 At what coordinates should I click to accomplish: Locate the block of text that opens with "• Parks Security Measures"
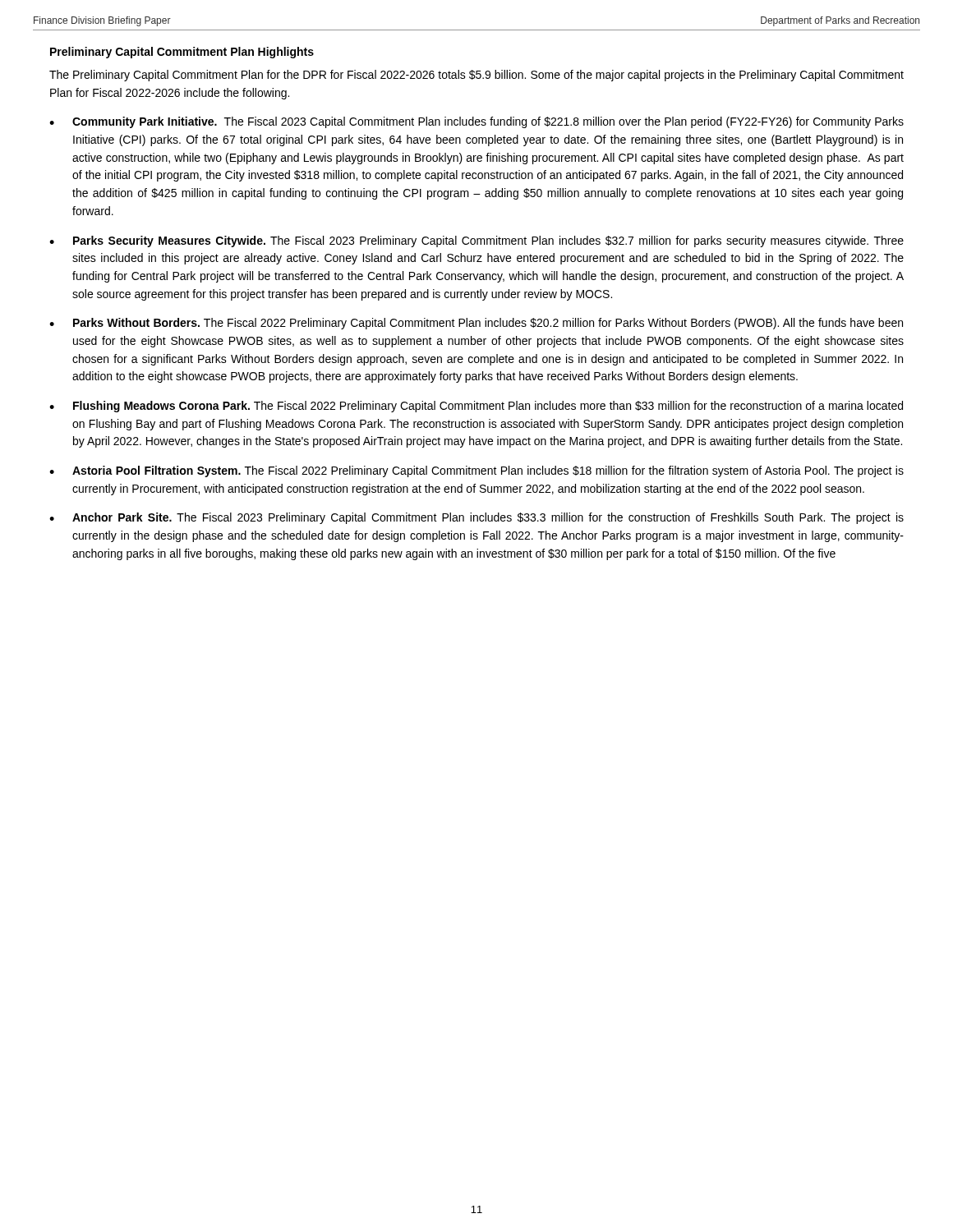pos(476,268)
